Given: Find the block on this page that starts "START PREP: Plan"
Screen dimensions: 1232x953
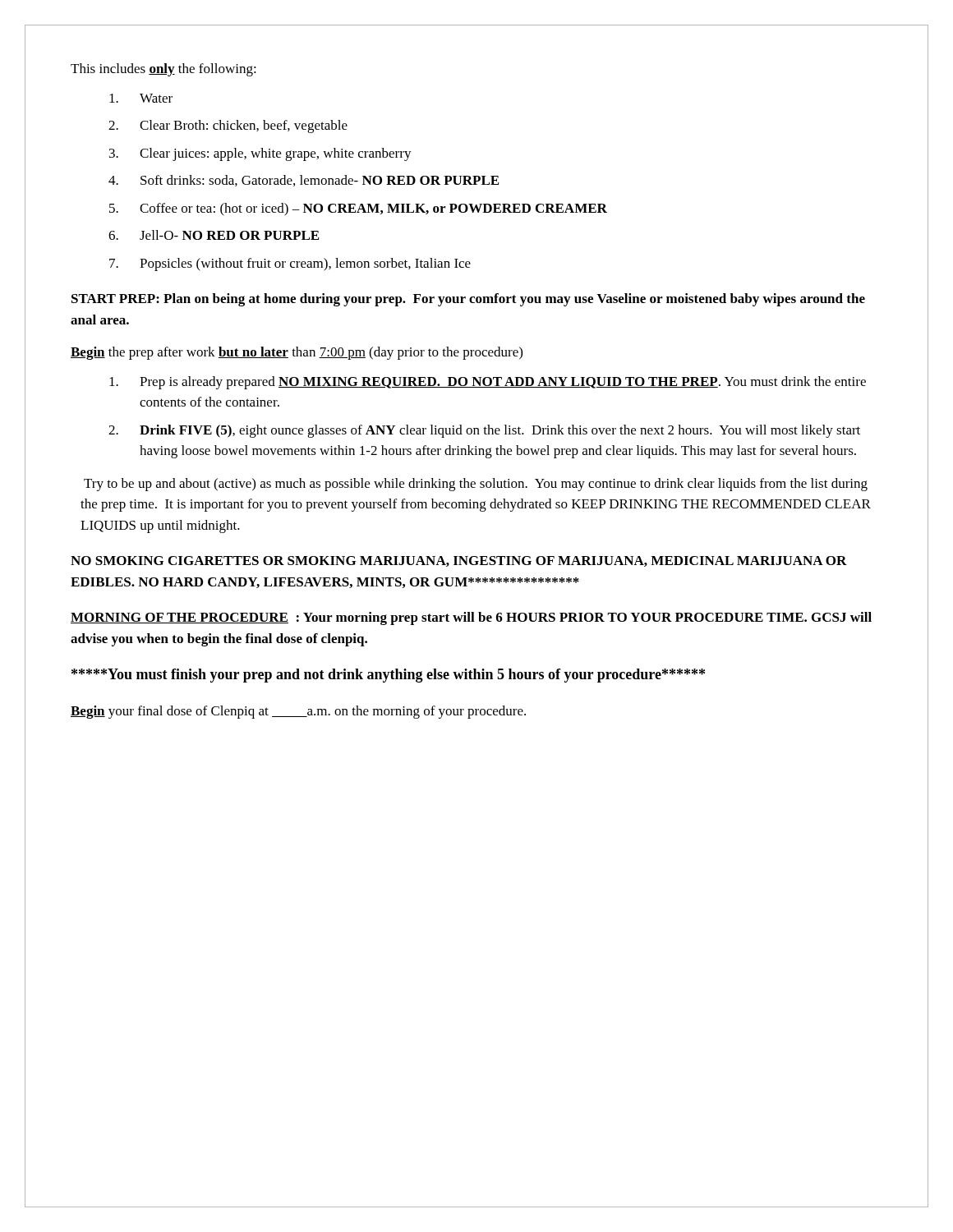Looking at the screenshot, I should pyautogui.click(x=468, y=309).
